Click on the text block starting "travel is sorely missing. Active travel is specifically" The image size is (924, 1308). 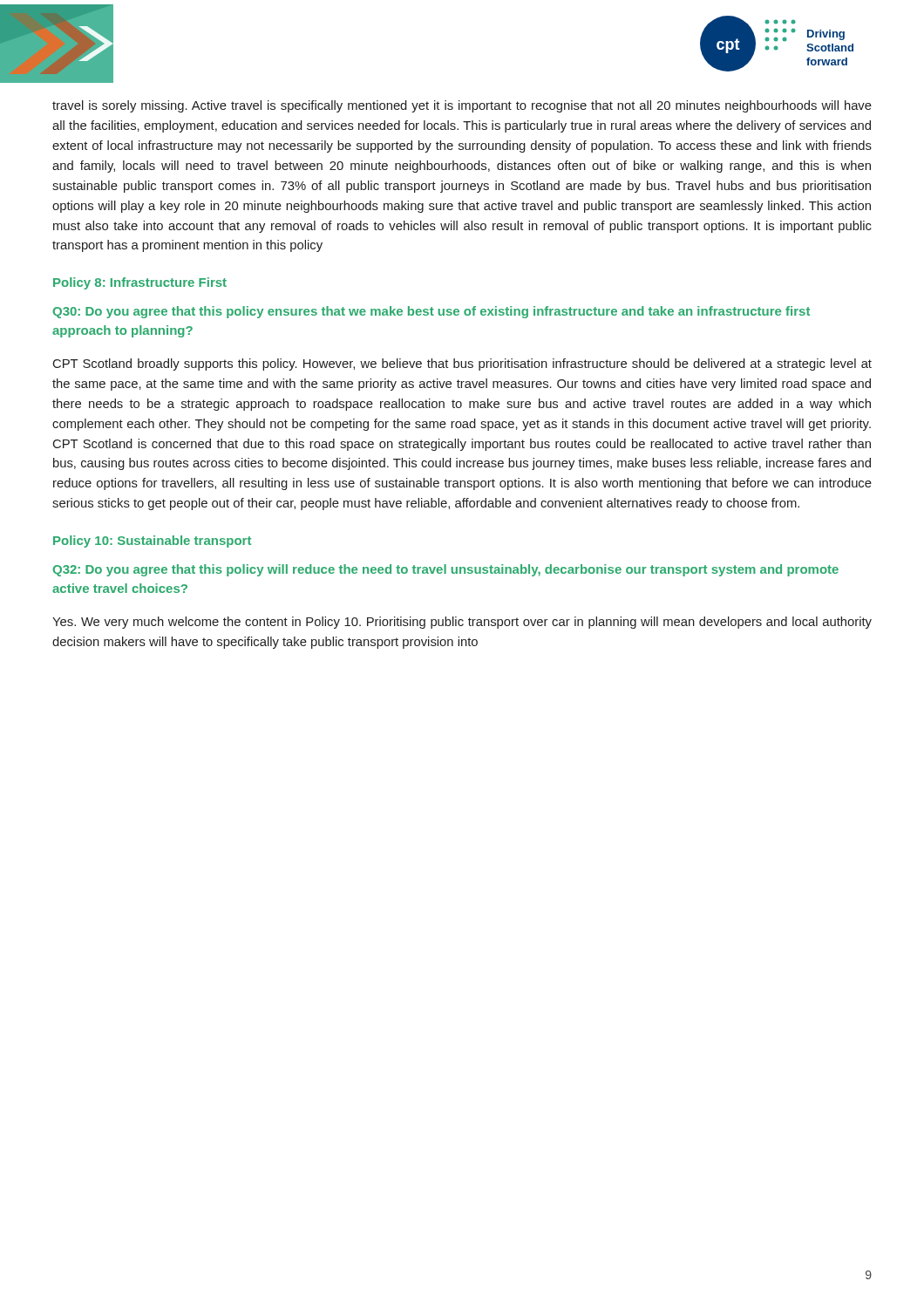tap(462, 175)
